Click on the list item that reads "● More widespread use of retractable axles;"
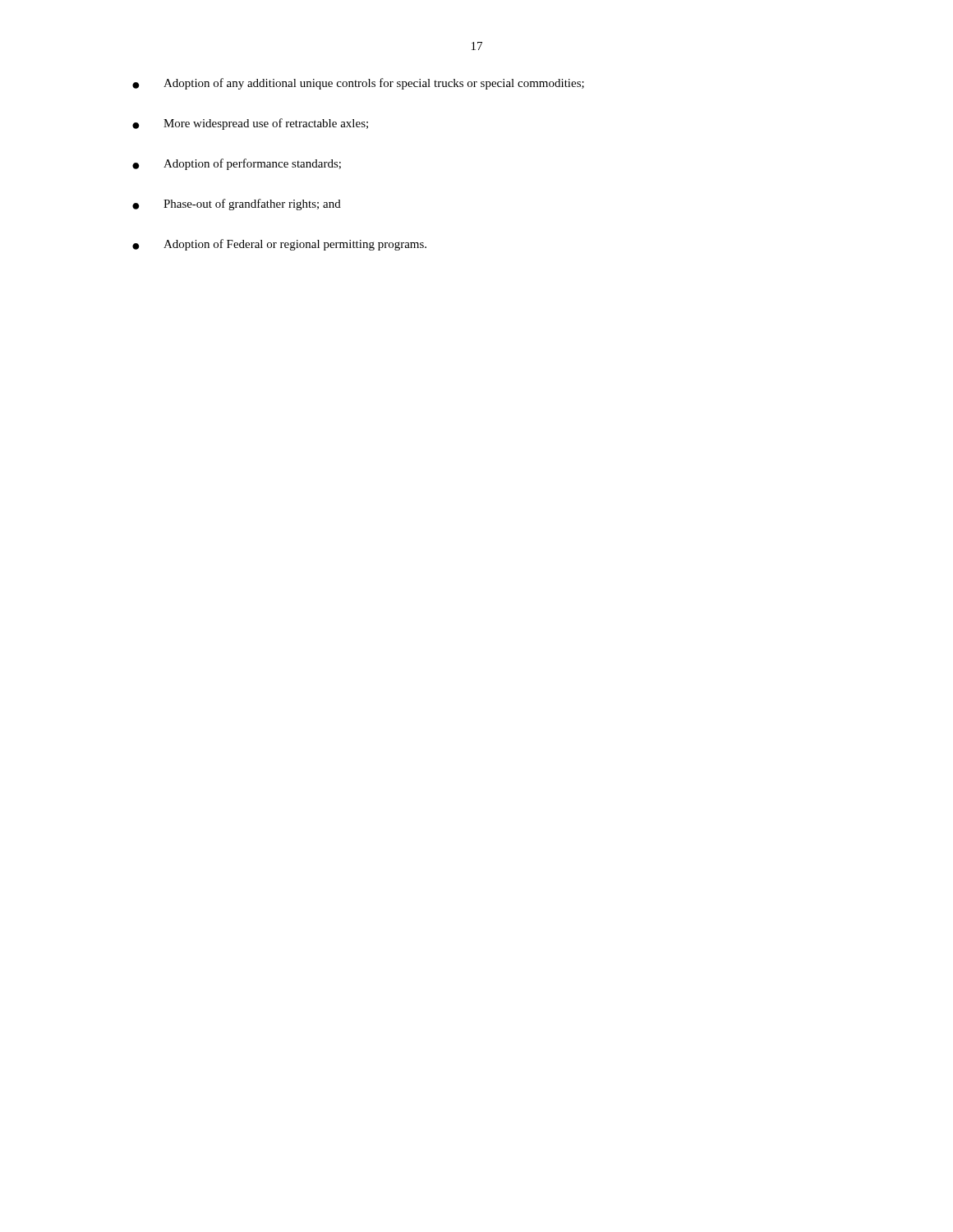 point(250,125)
